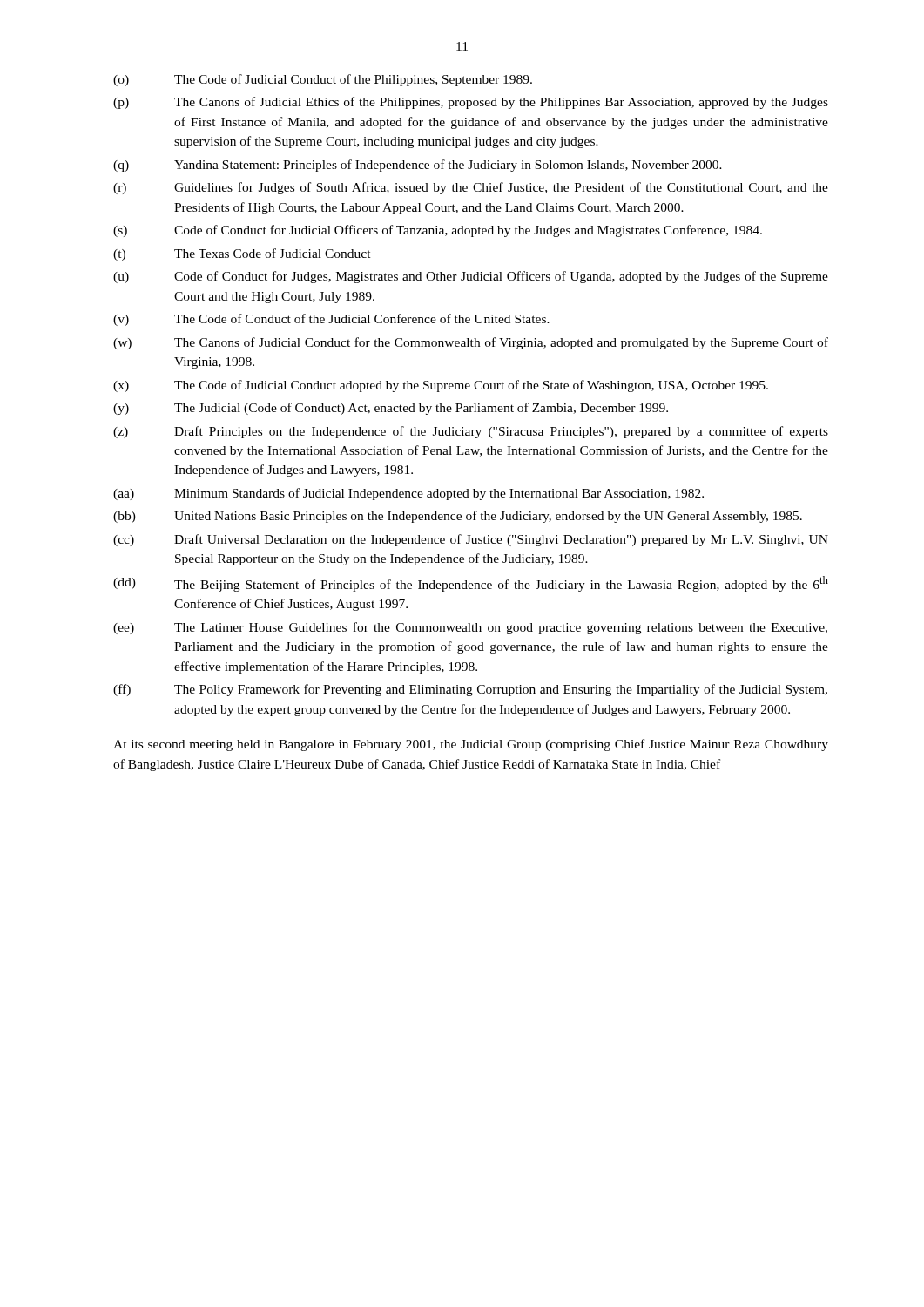Locate the list item containing "(ee) The Latimer House"
This screenshot has width=924, height=1307.
(471, 647)
